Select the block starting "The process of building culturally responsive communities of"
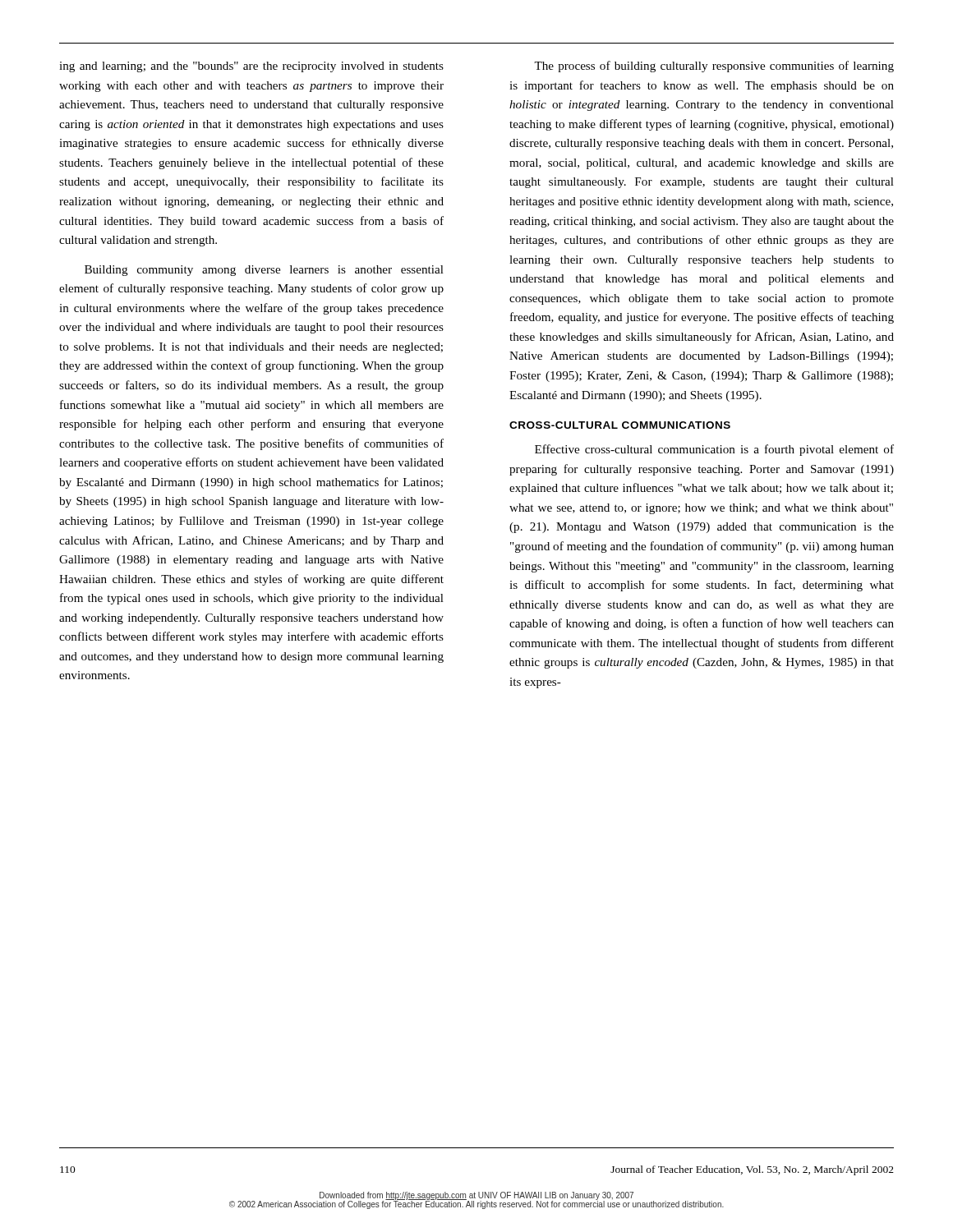This screenshot has height=1232, width=953. pos(702,230)
